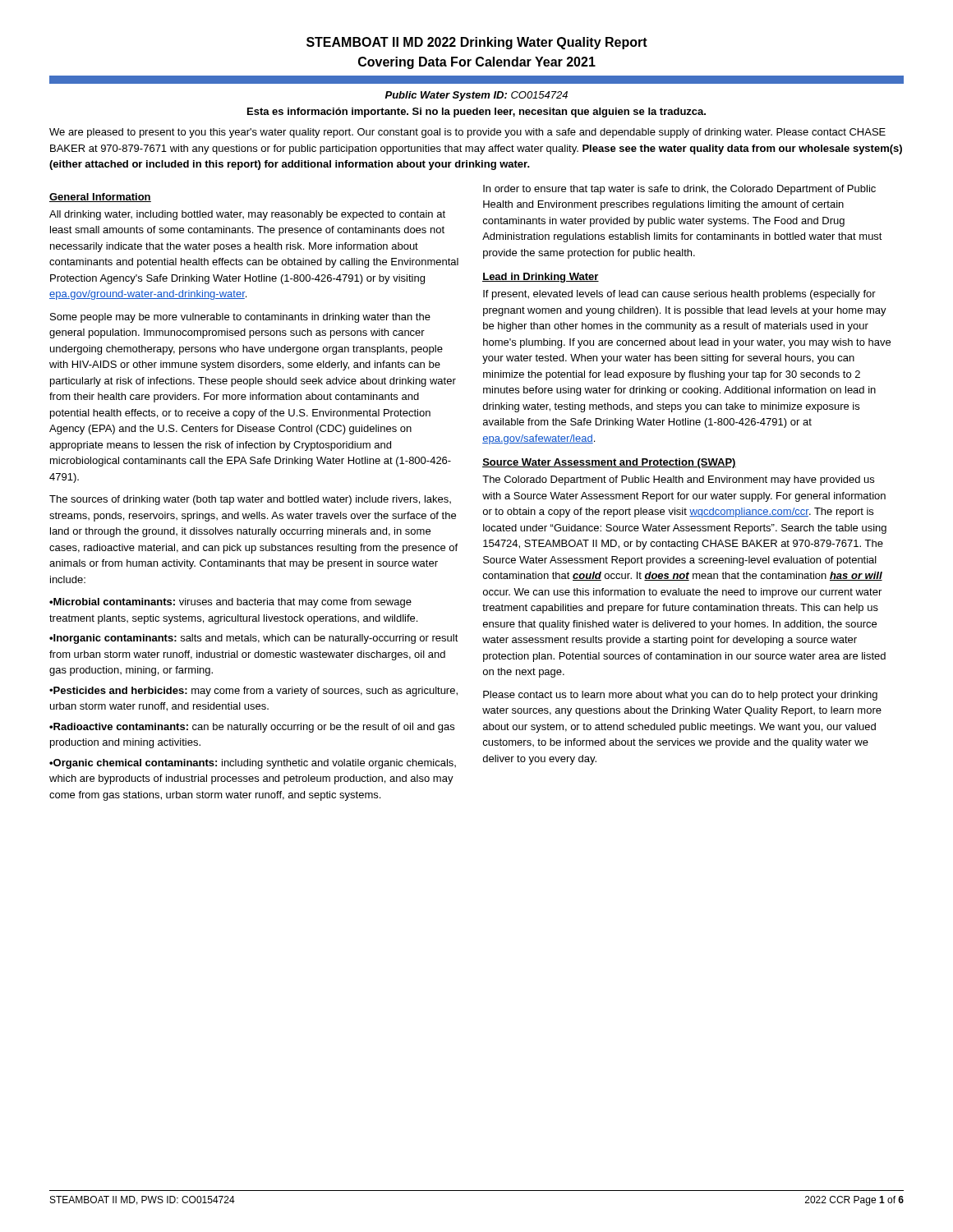Locate the text "Lead in Drinking Water"
953x1232 pixels.
pyautogui.click(x=540, y=276)
